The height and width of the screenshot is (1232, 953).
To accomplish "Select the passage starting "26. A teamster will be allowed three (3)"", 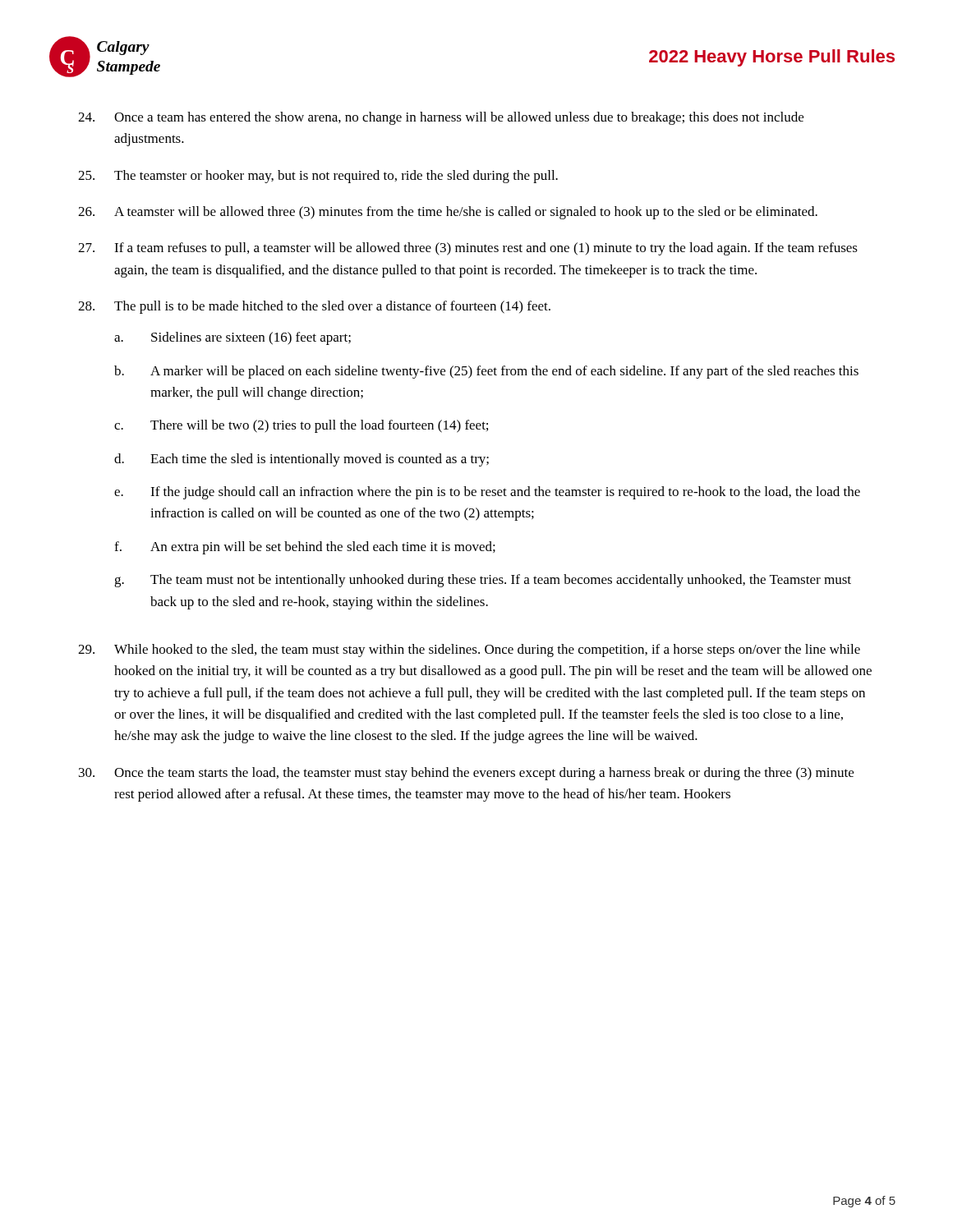I will tap(476, 212).
